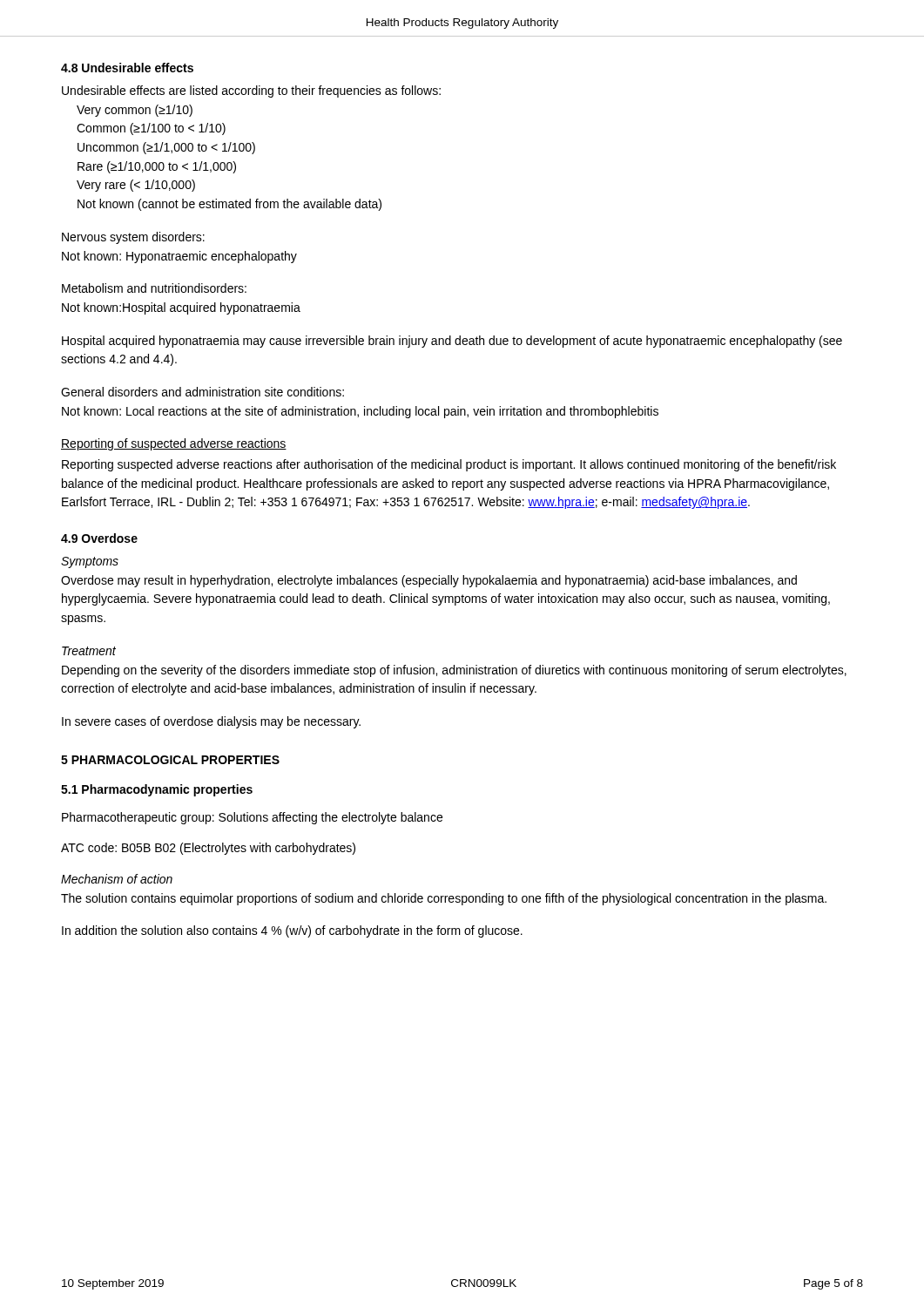Where is the passage that starts "Nervous system disorders:"?
Image resolution: width=924 pixels, height=1307 pixels.
pos(179,246)
